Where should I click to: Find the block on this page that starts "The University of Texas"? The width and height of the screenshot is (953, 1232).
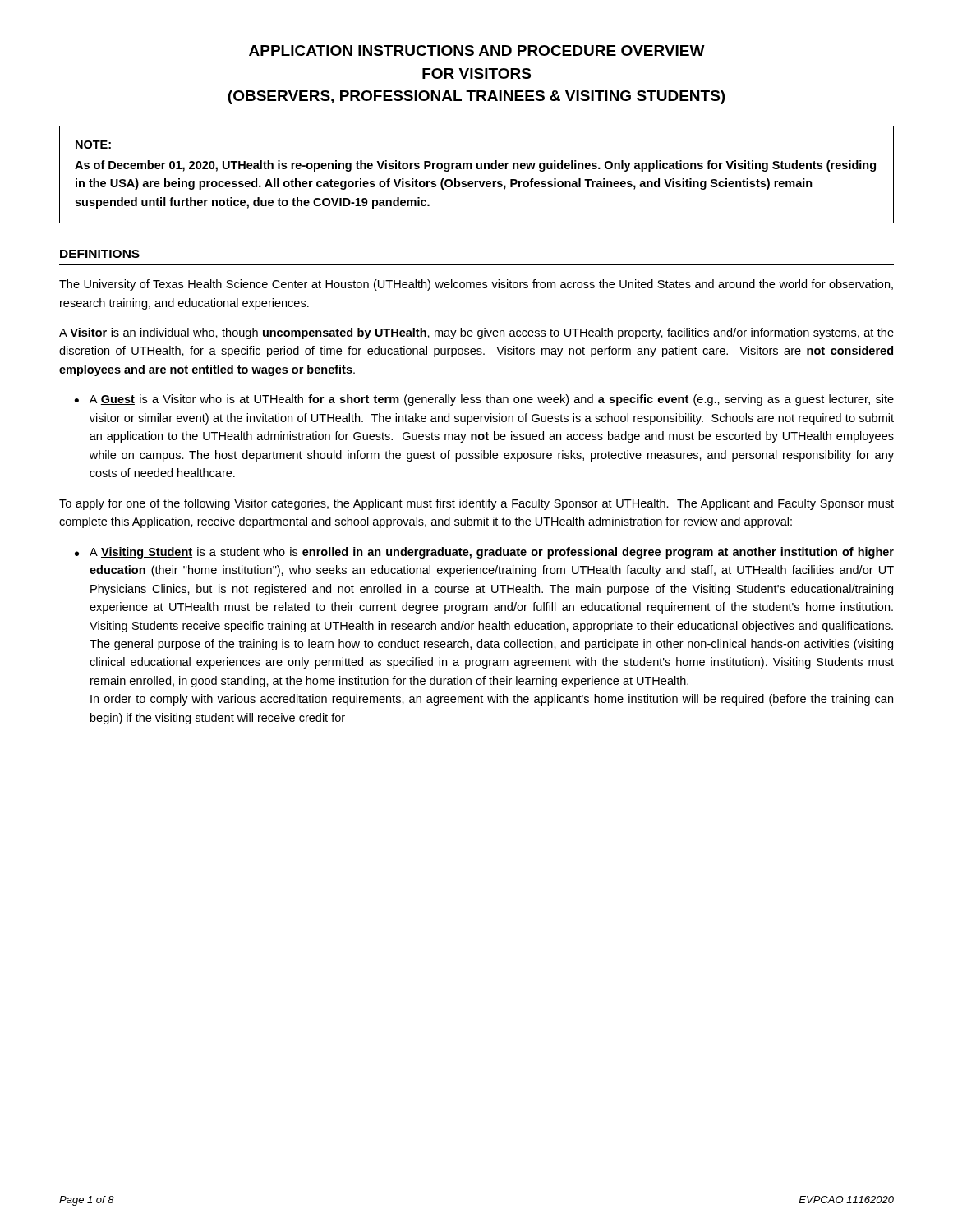pyautogui.click(x=476, y=293)
